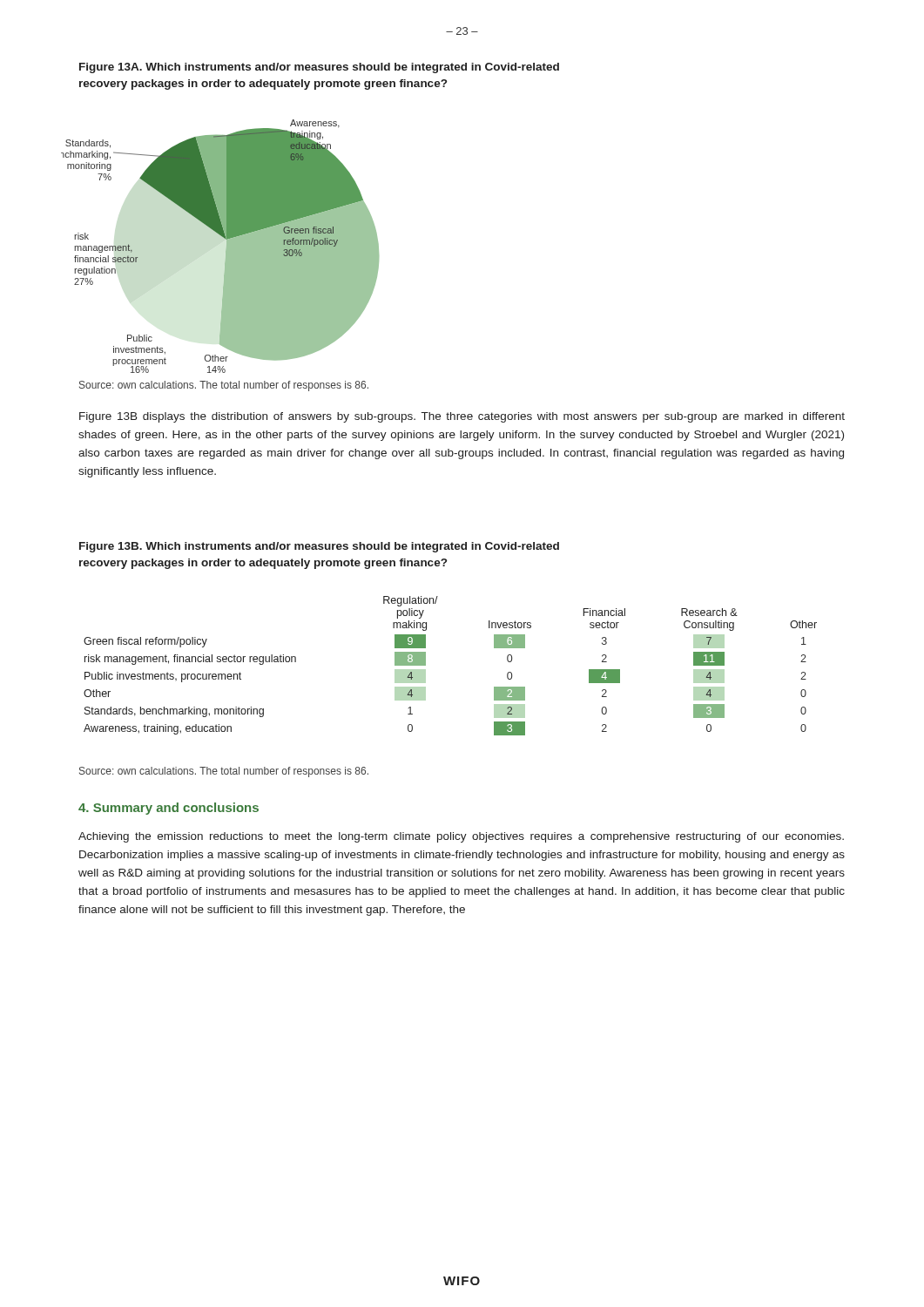The image size is (924, 1307).
Task: Point to the block starting "Figure 13B displays the distribution of"
Action: tap(462, 443)
